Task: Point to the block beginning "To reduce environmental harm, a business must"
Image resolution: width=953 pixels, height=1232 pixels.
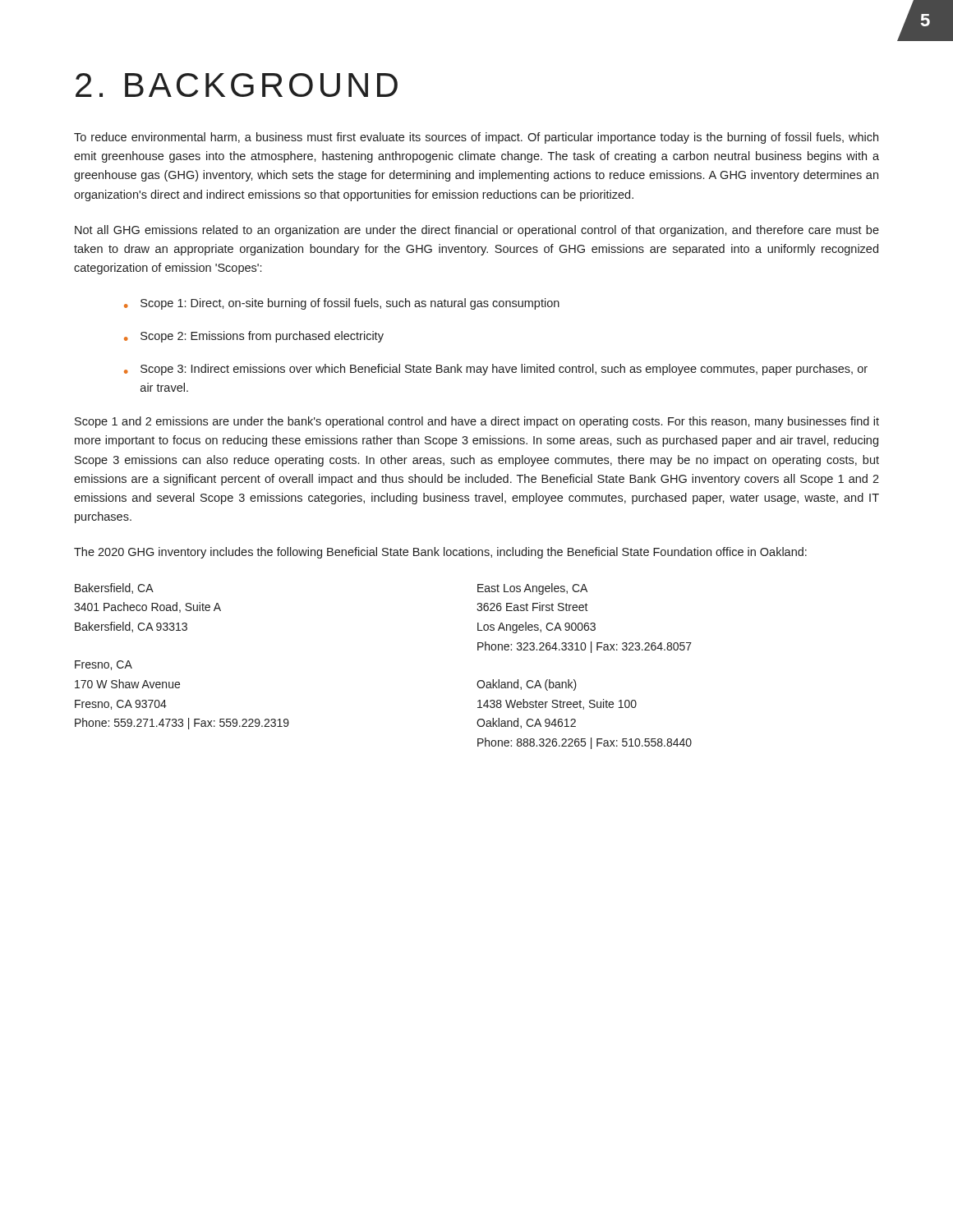Action: pyautogui.click(x=476, y=166)
